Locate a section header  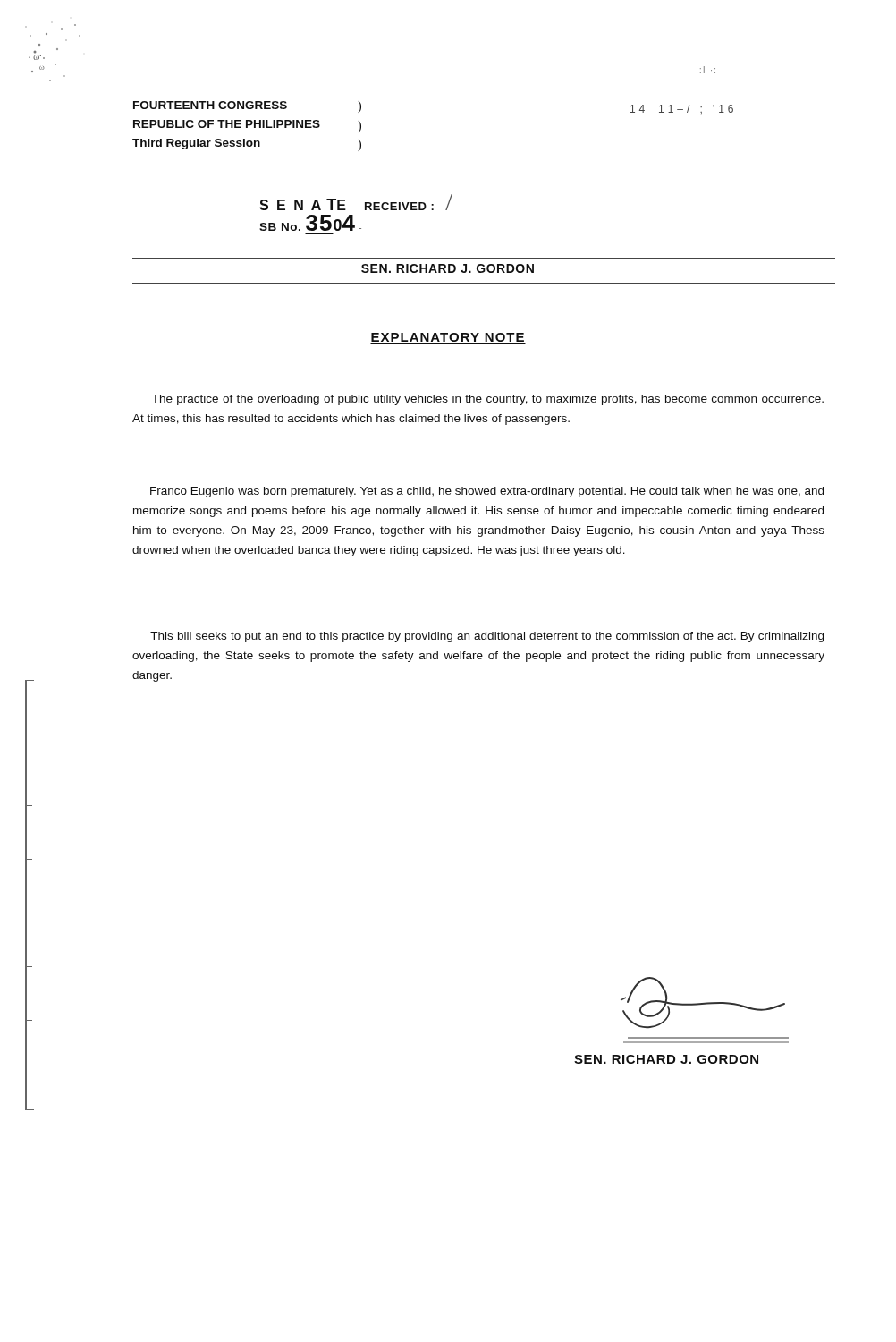click(448, 337)
